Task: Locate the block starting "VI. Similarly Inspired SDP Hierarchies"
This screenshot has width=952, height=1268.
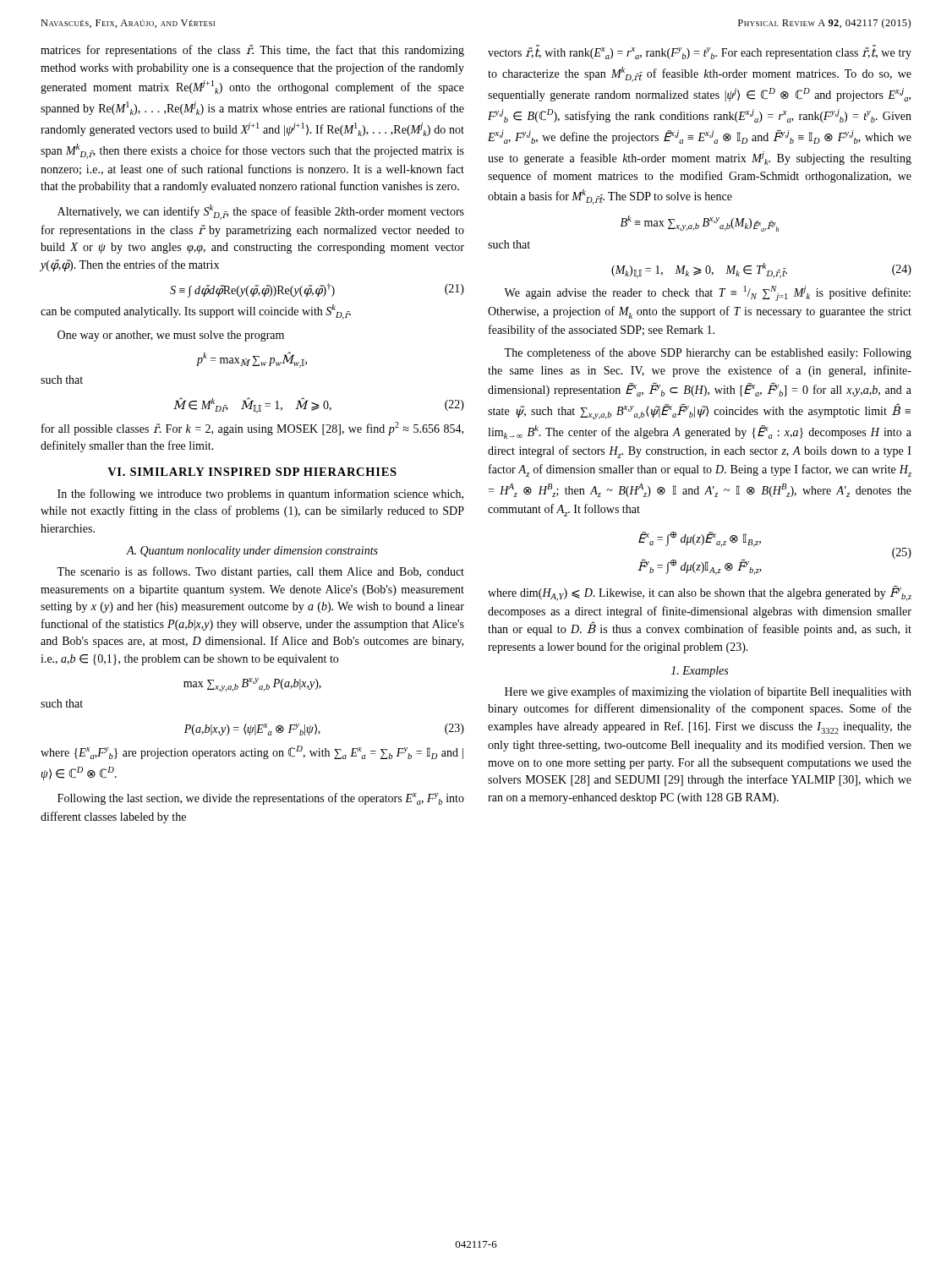Action: coord(252,472)
